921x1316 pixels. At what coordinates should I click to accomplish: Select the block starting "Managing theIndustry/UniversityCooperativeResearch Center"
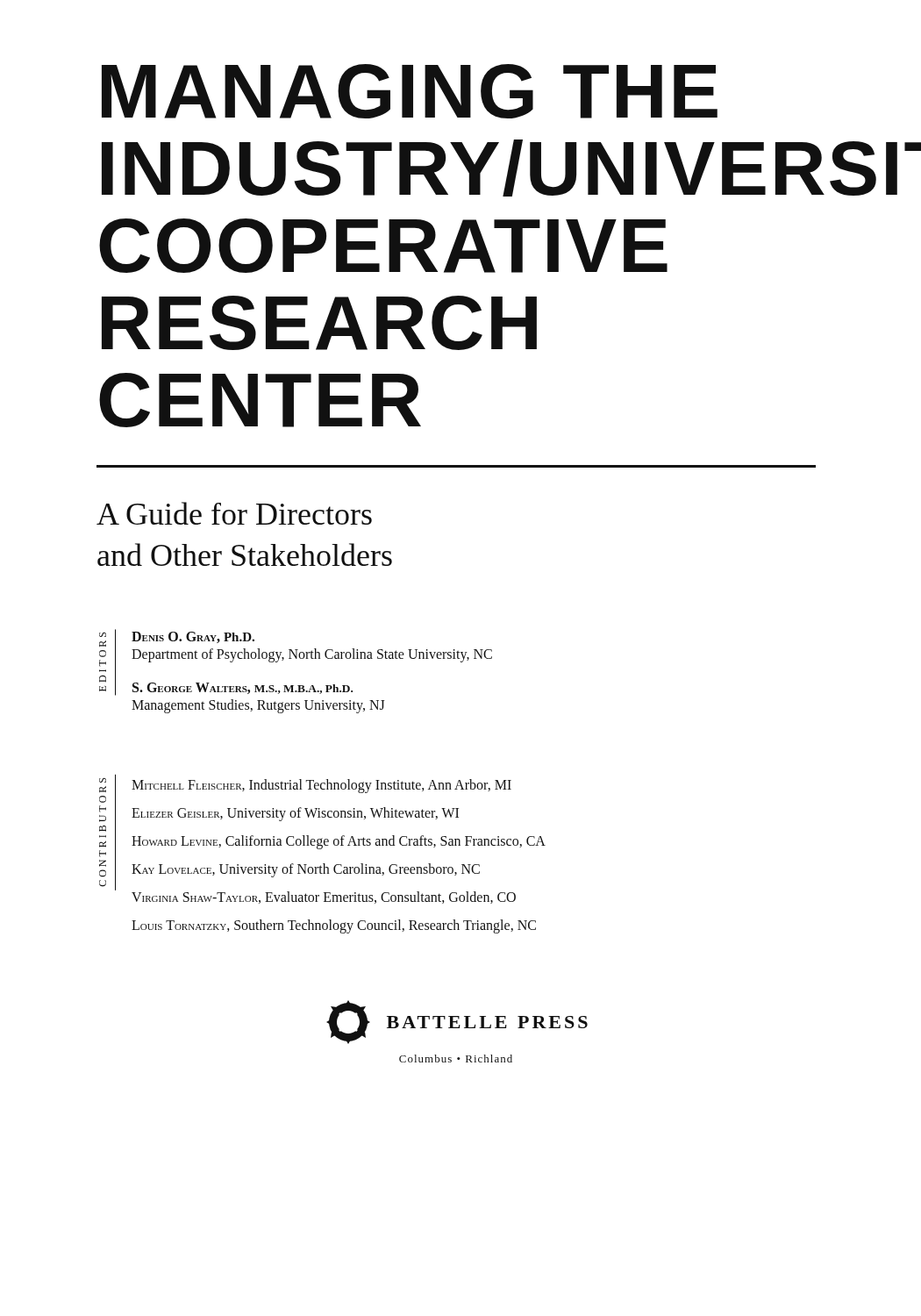pyautogui.click(x=456, y=246)
